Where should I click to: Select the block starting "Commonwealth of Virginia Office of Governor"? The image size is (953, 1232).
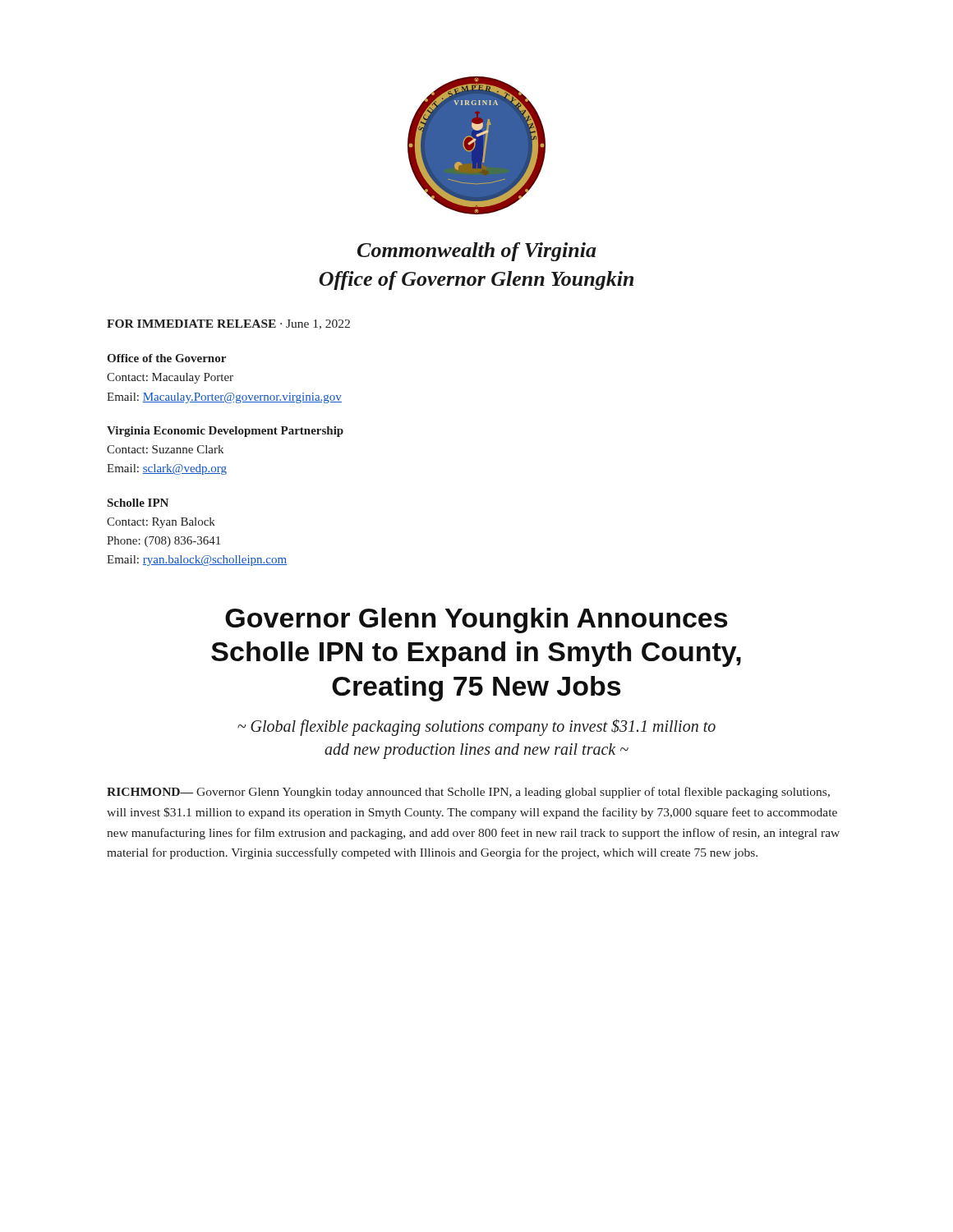476,265
